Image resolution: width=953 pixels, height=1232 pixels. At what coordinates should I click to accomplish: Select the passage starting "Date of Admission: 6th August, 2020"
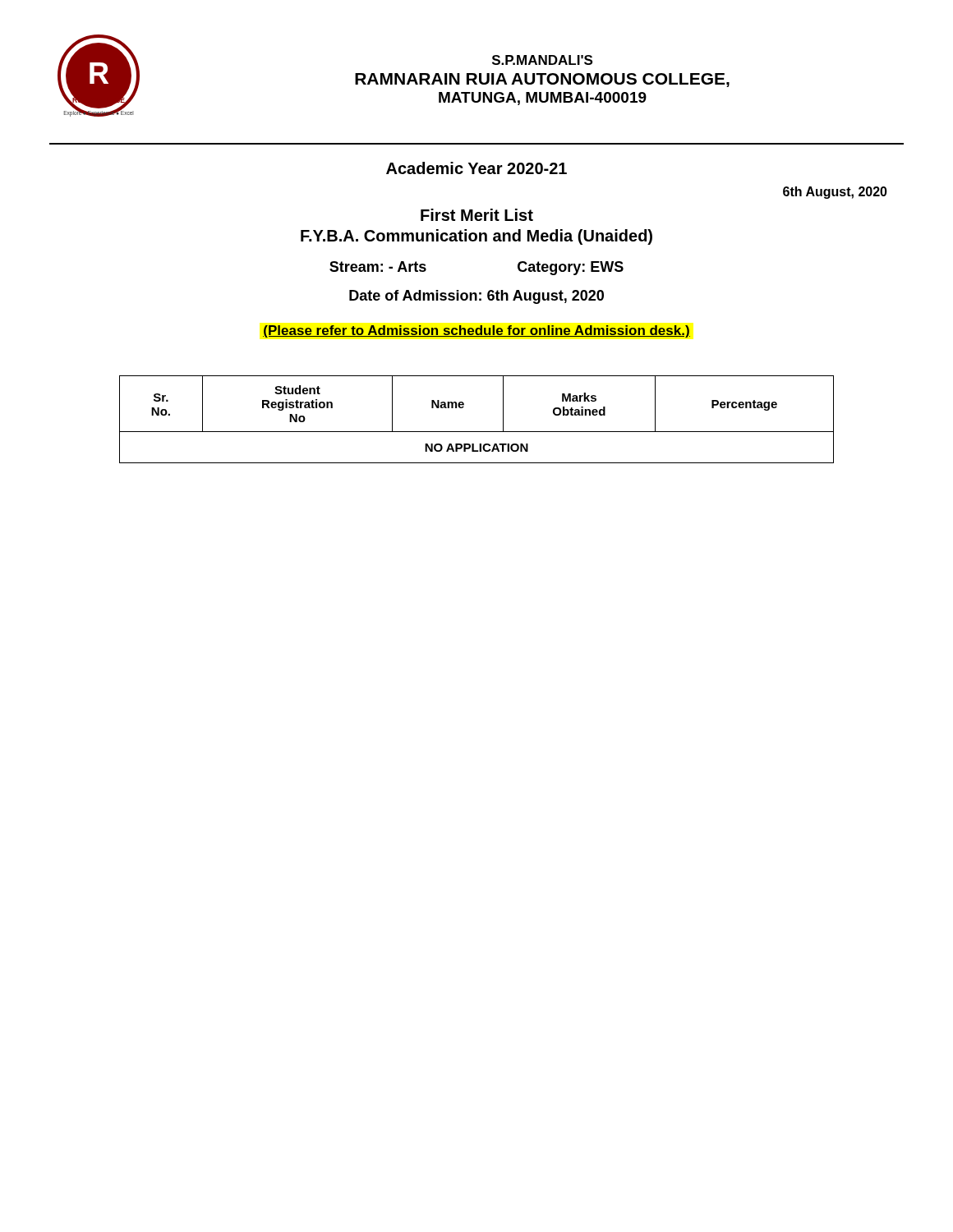(476, 296)
